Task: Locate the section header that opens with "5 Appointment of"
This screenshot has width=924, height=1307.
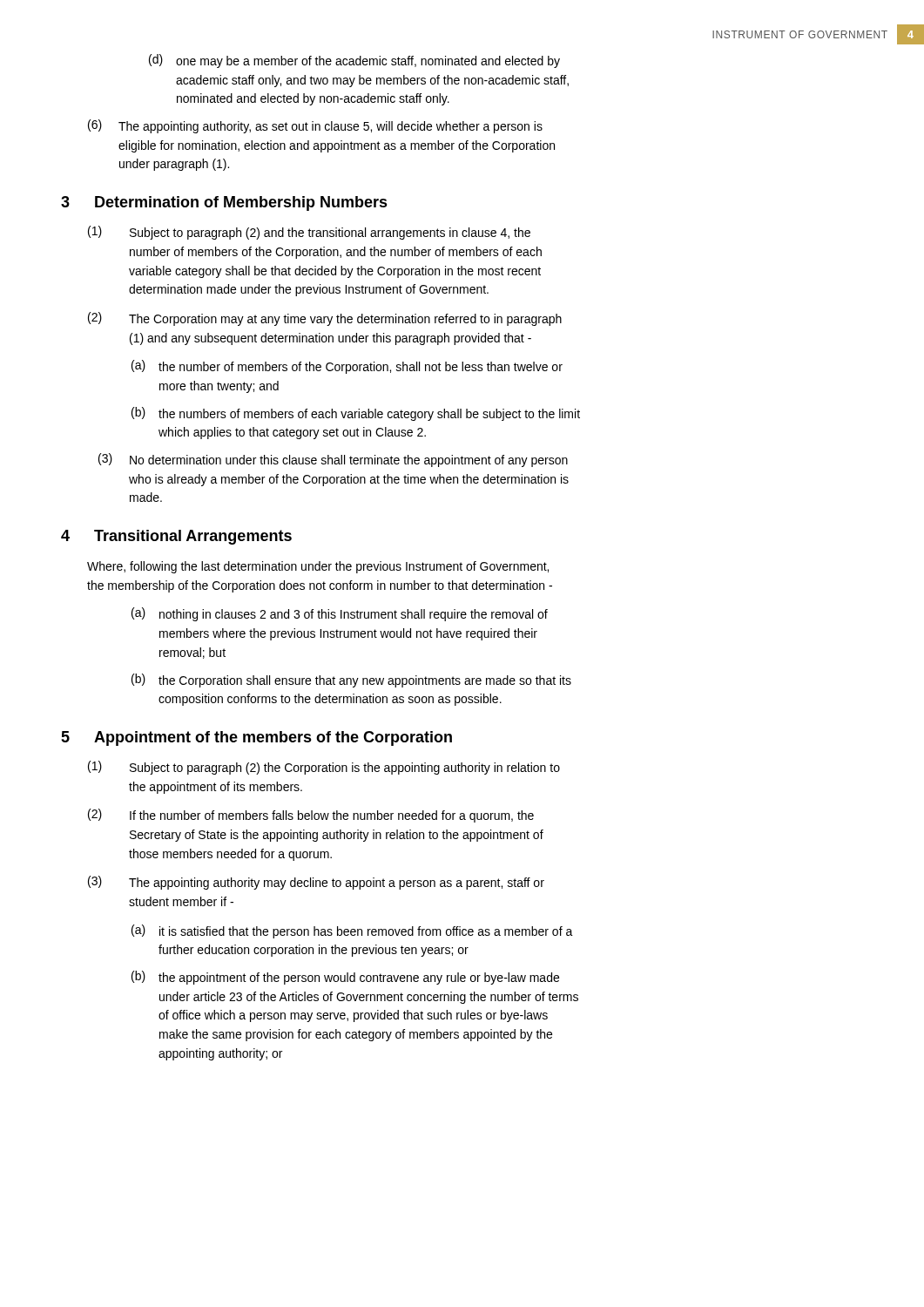Action: pos(257,737)
